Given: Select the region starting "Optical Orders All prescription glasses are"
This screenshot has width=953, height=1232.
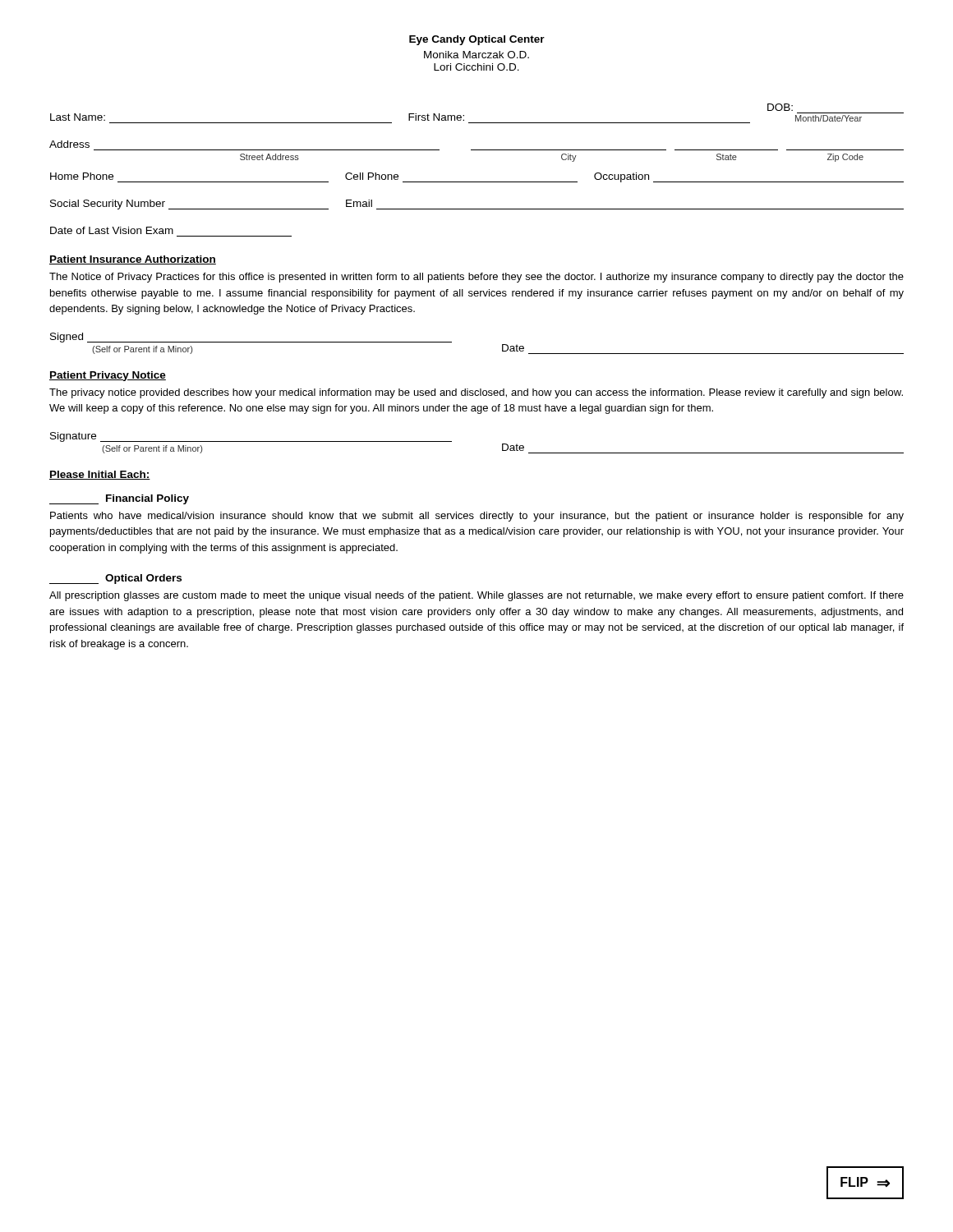Looking at the screenshot, I should pyautogui.click(x=476, y=610).
